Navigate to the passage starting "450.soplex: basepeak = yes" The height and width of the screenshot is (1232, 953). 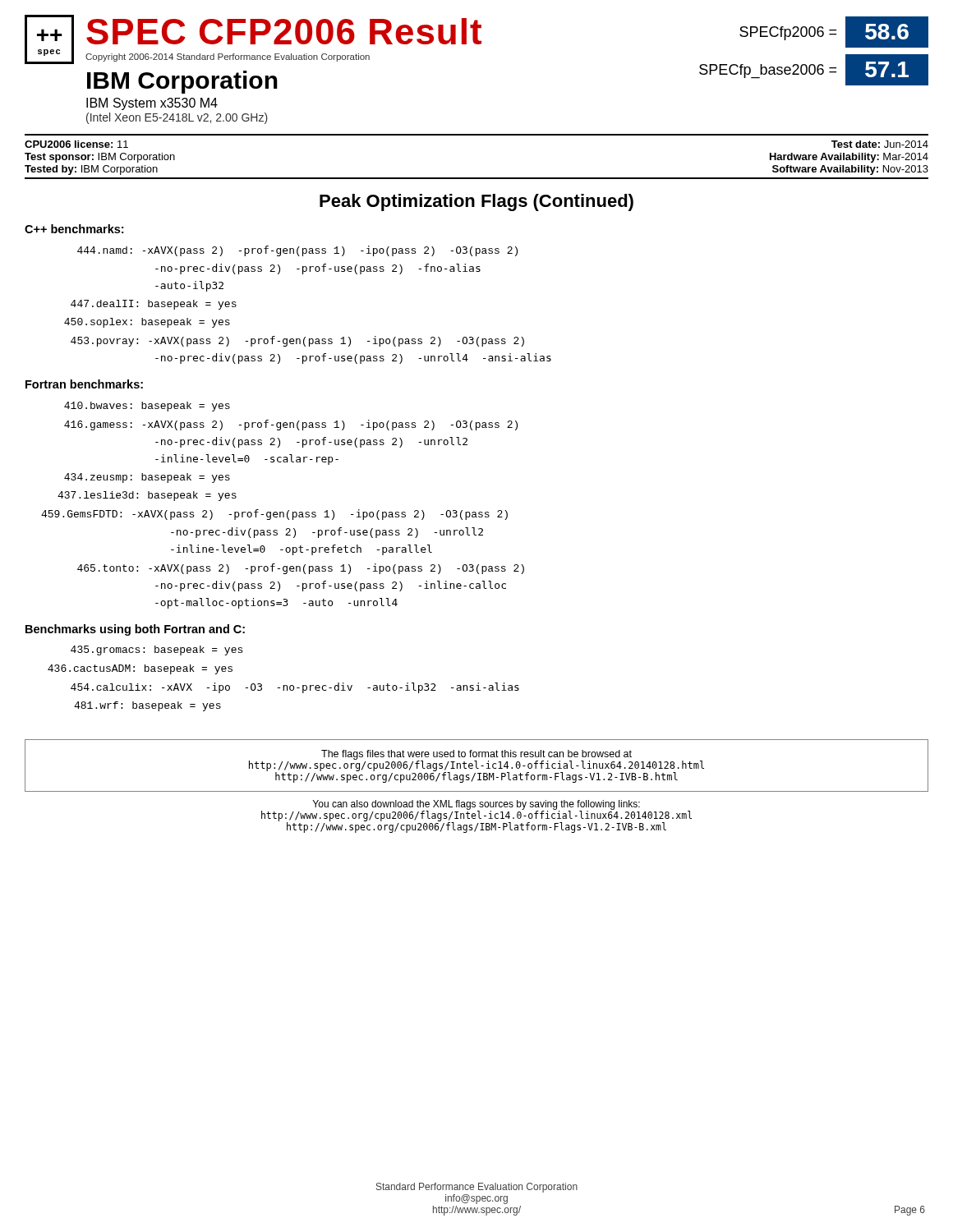coord(144,322)
